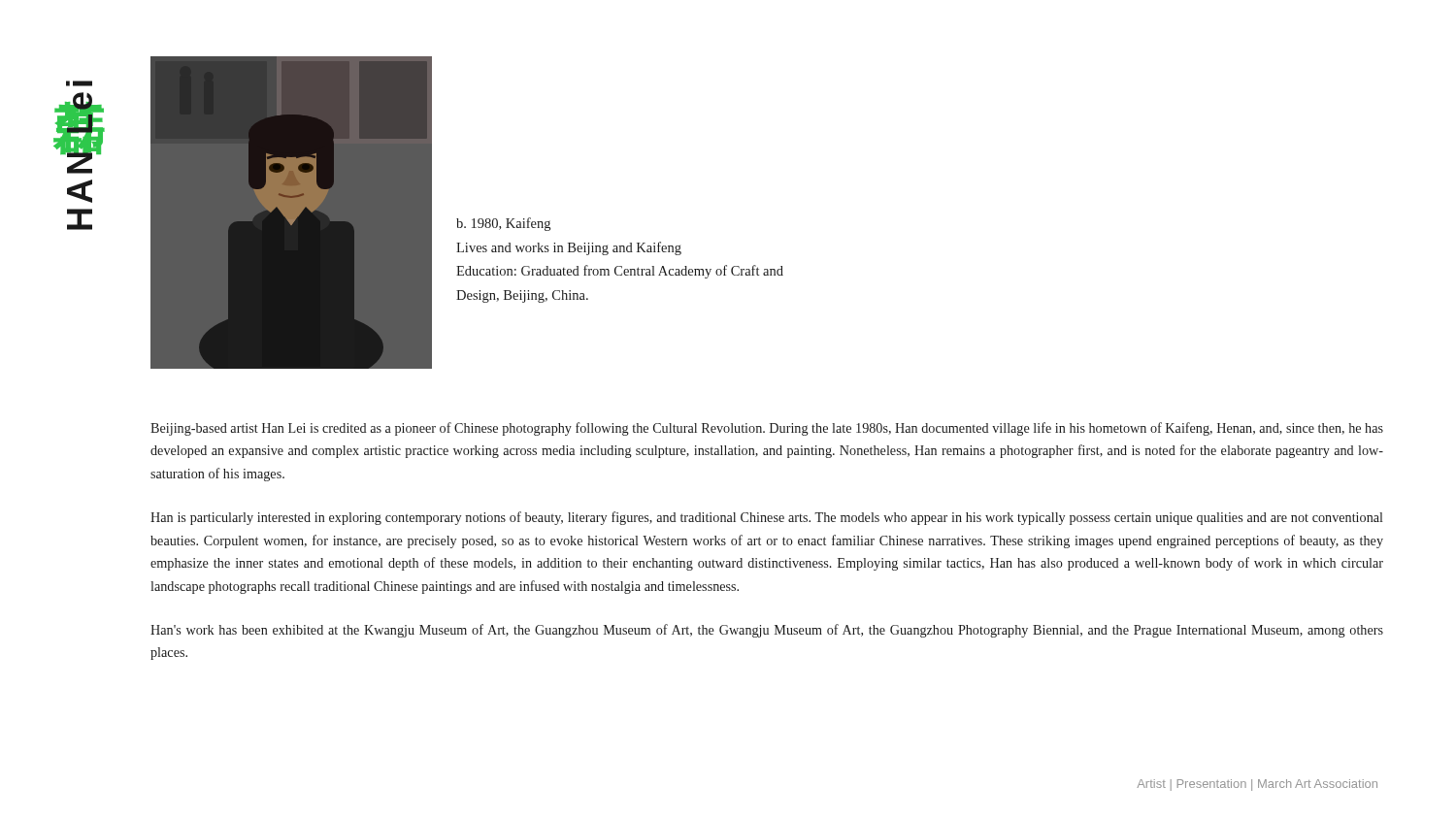Find the block on this page that starts "Han's work has"

(767, 641)
